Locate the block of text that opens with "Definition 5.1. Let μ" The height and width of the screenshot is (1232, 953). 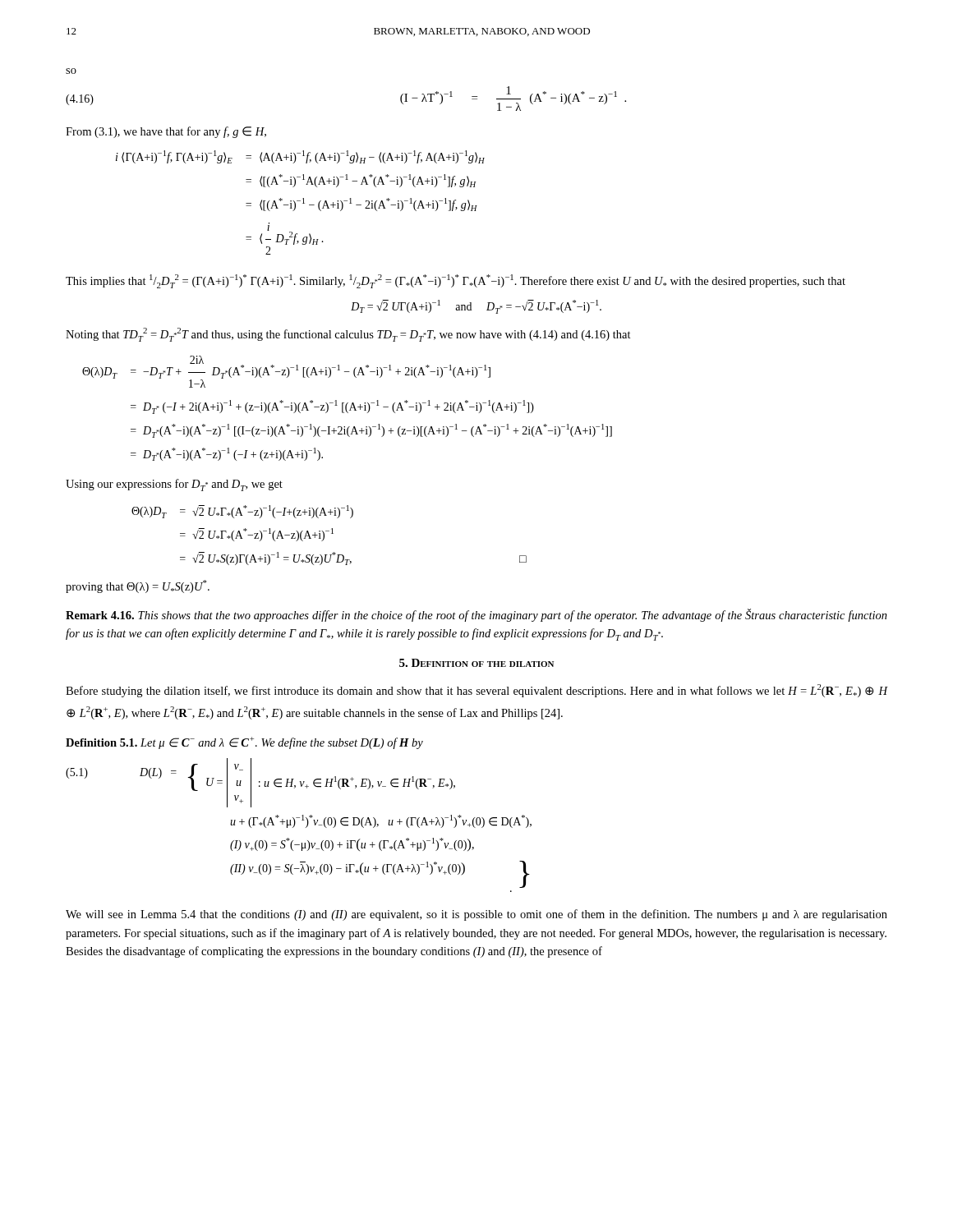pyautogui.click(x=244, y=741)
